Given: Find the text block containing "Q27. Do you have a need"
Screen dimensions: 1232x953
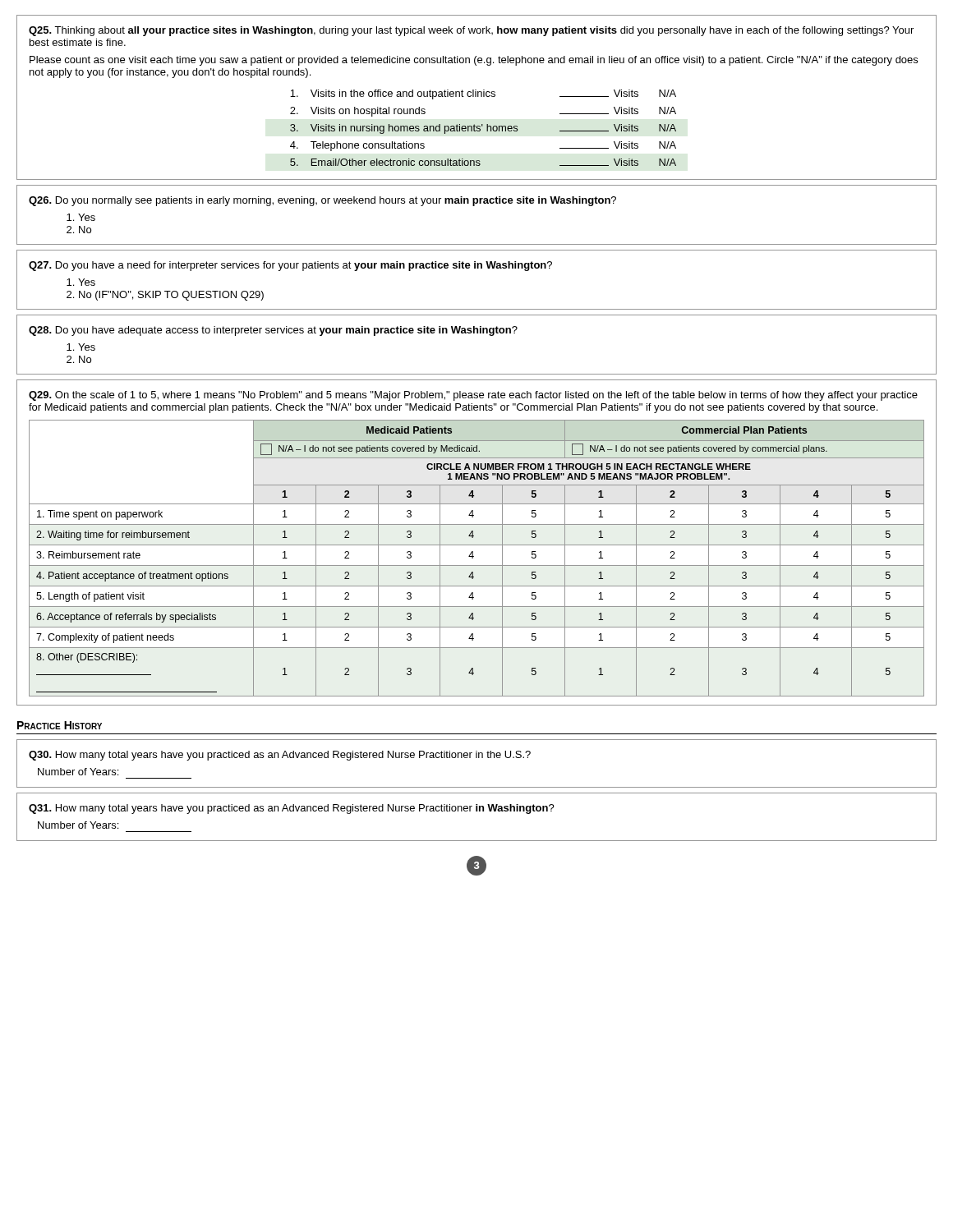Looking at the screenshot, I should coord(290,266).
